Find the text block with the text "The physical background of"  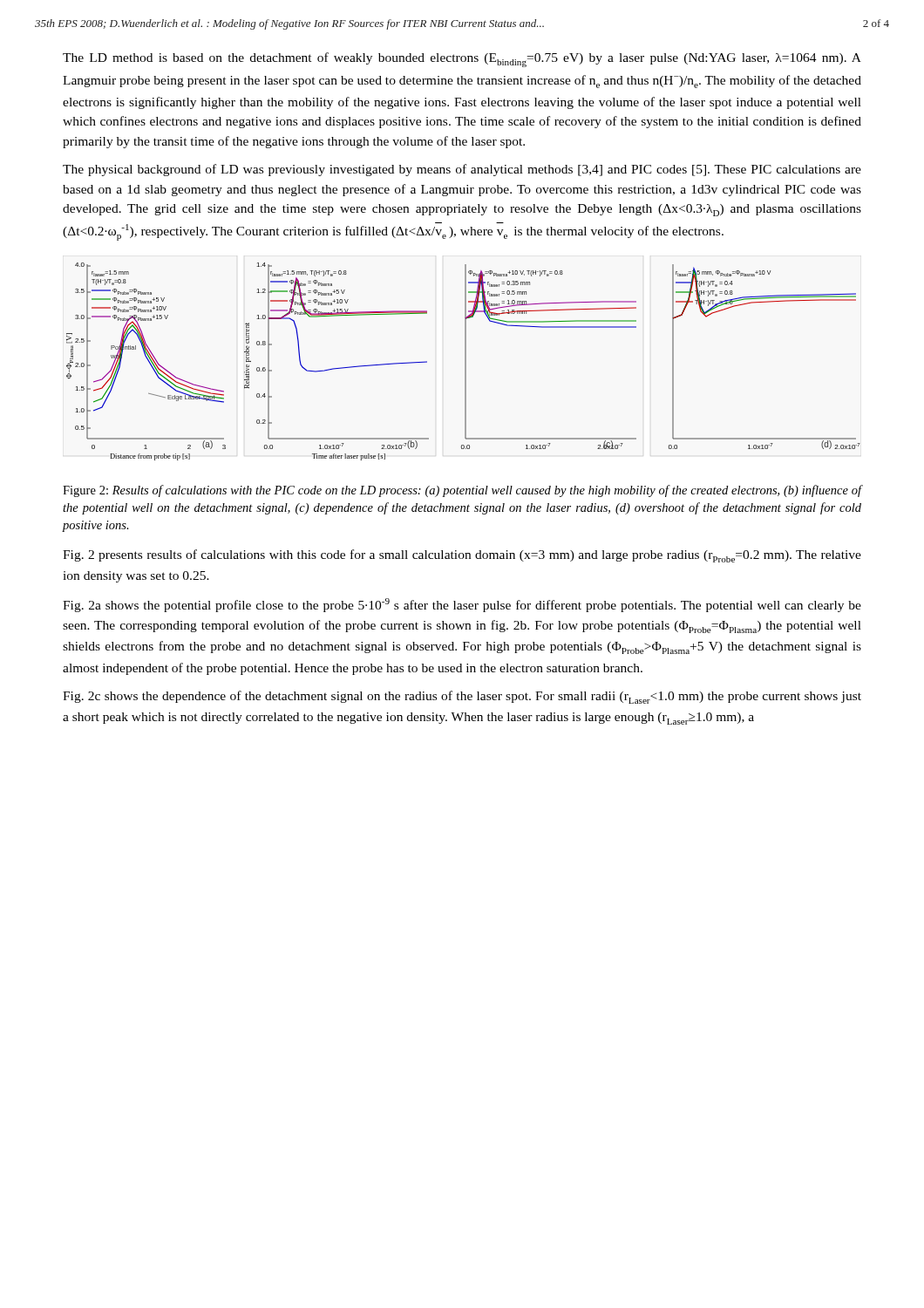[x=462, y=201]
